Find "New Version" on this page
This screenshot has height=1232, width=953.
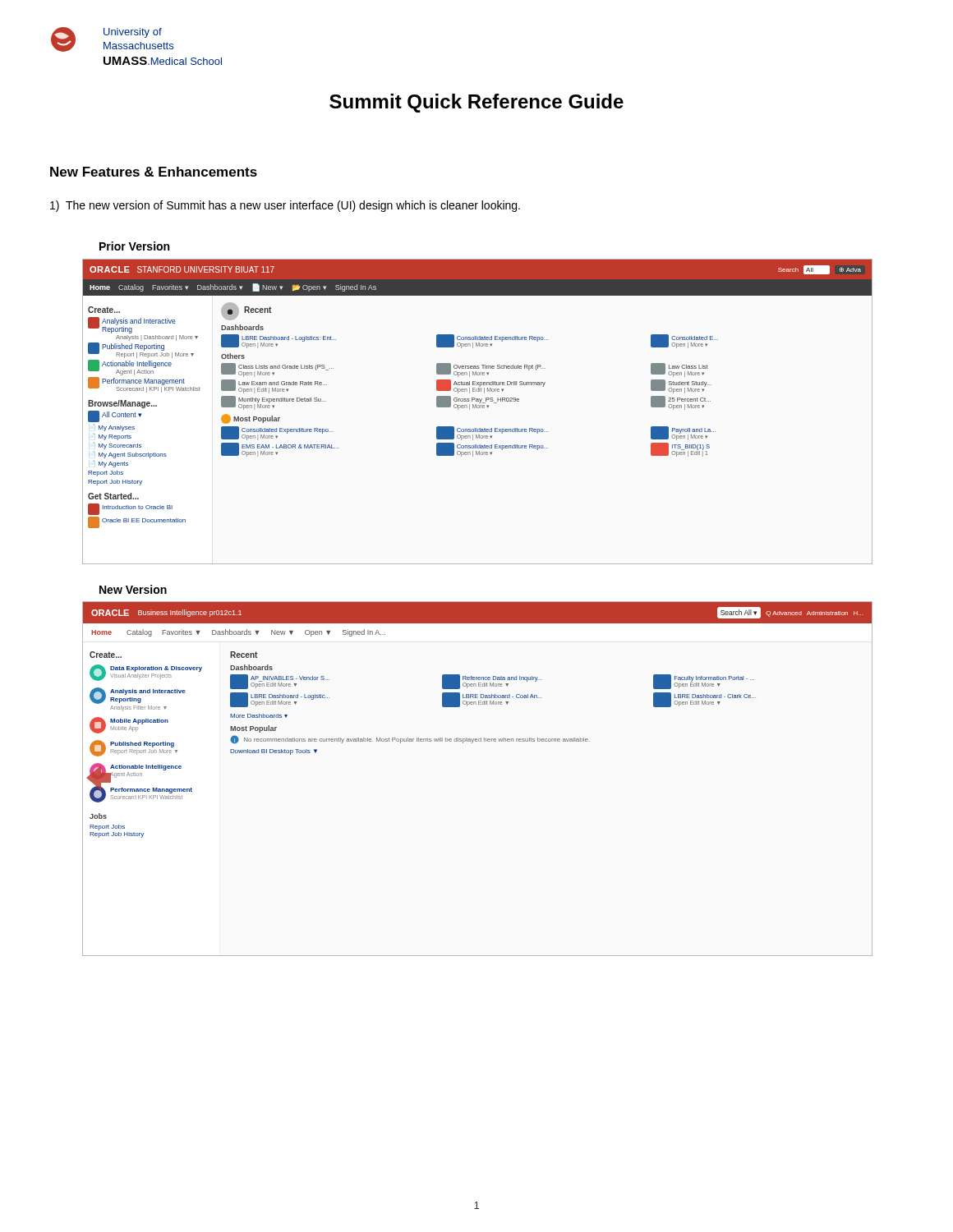[133, 590]
